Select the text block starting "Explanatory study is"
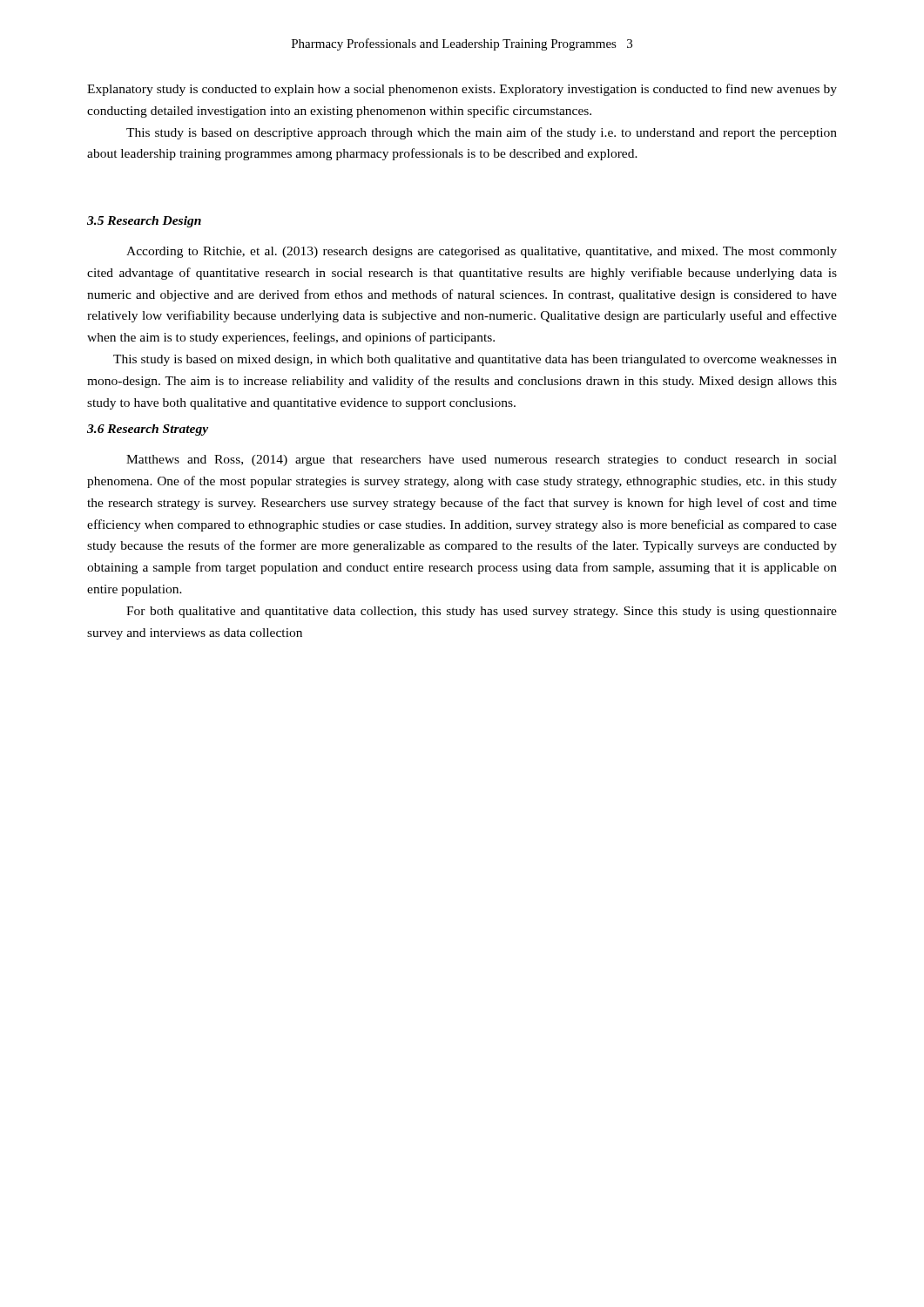Image resolution: width=924 pixels, height=1307 pixels. [462, 99]
